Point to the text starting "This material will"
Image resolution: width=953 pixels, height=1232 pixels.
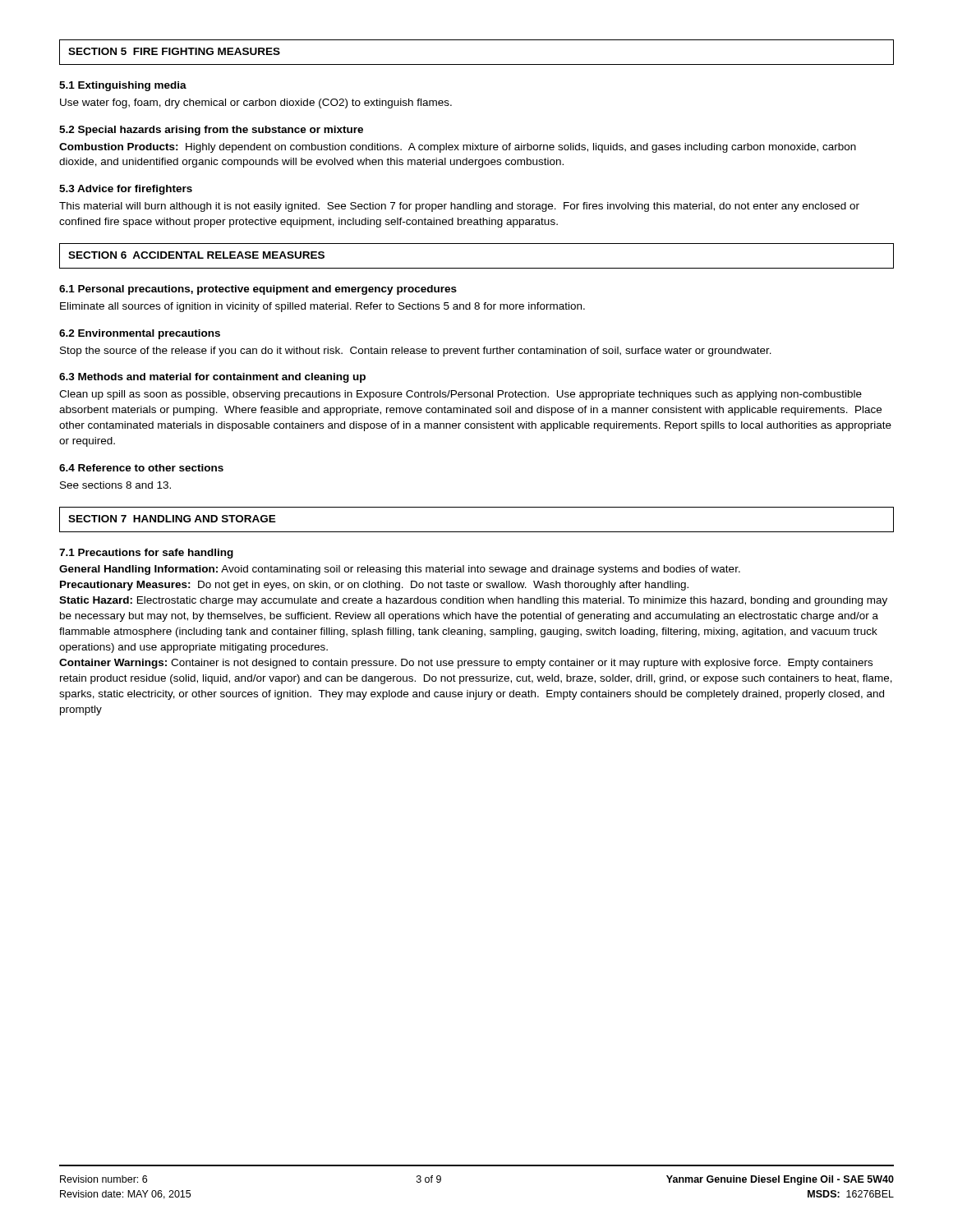(x=459, y=214)
